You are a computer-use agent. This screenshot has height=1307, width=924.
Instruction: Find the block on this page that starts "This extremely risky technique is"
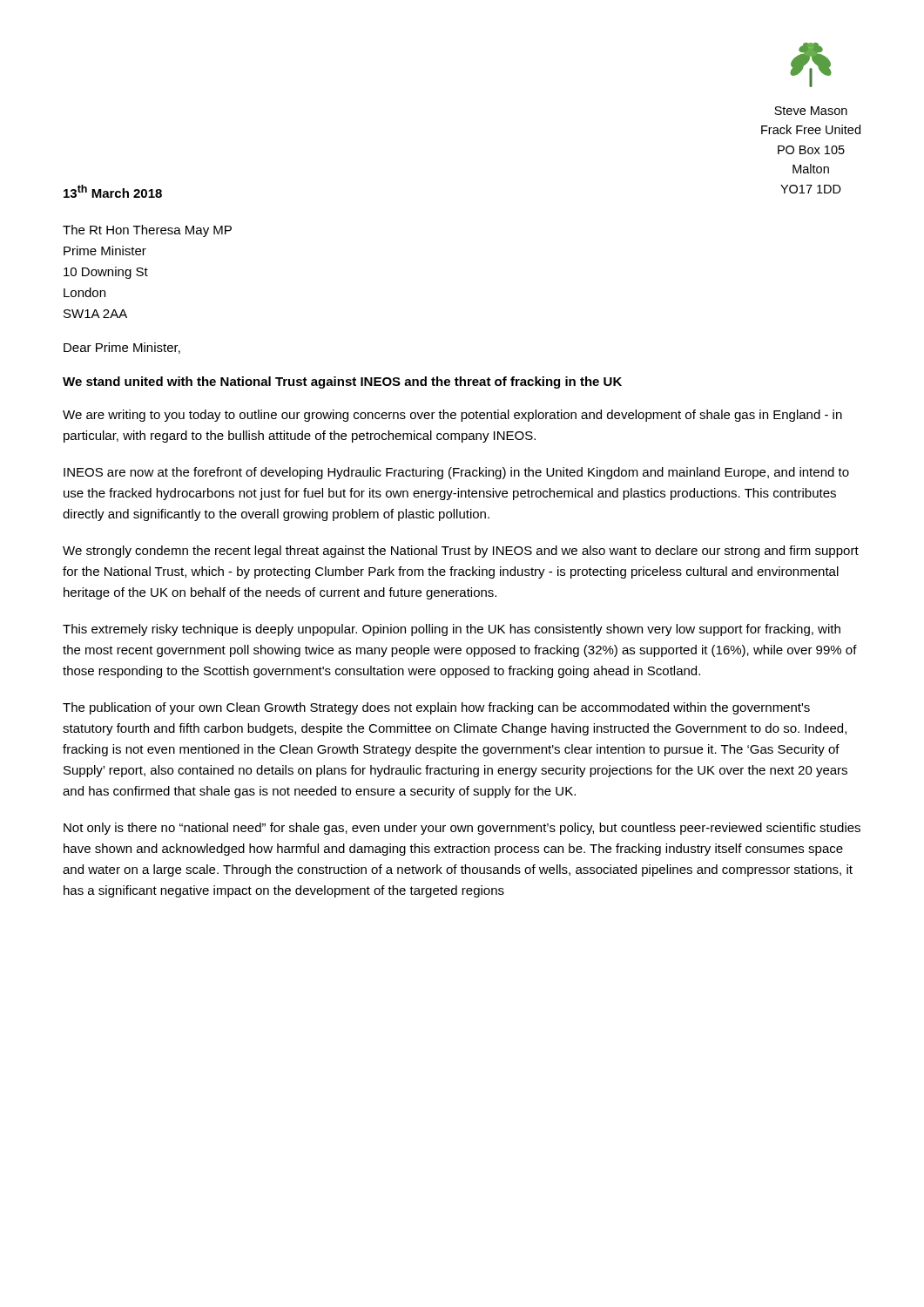pos(460,650)
